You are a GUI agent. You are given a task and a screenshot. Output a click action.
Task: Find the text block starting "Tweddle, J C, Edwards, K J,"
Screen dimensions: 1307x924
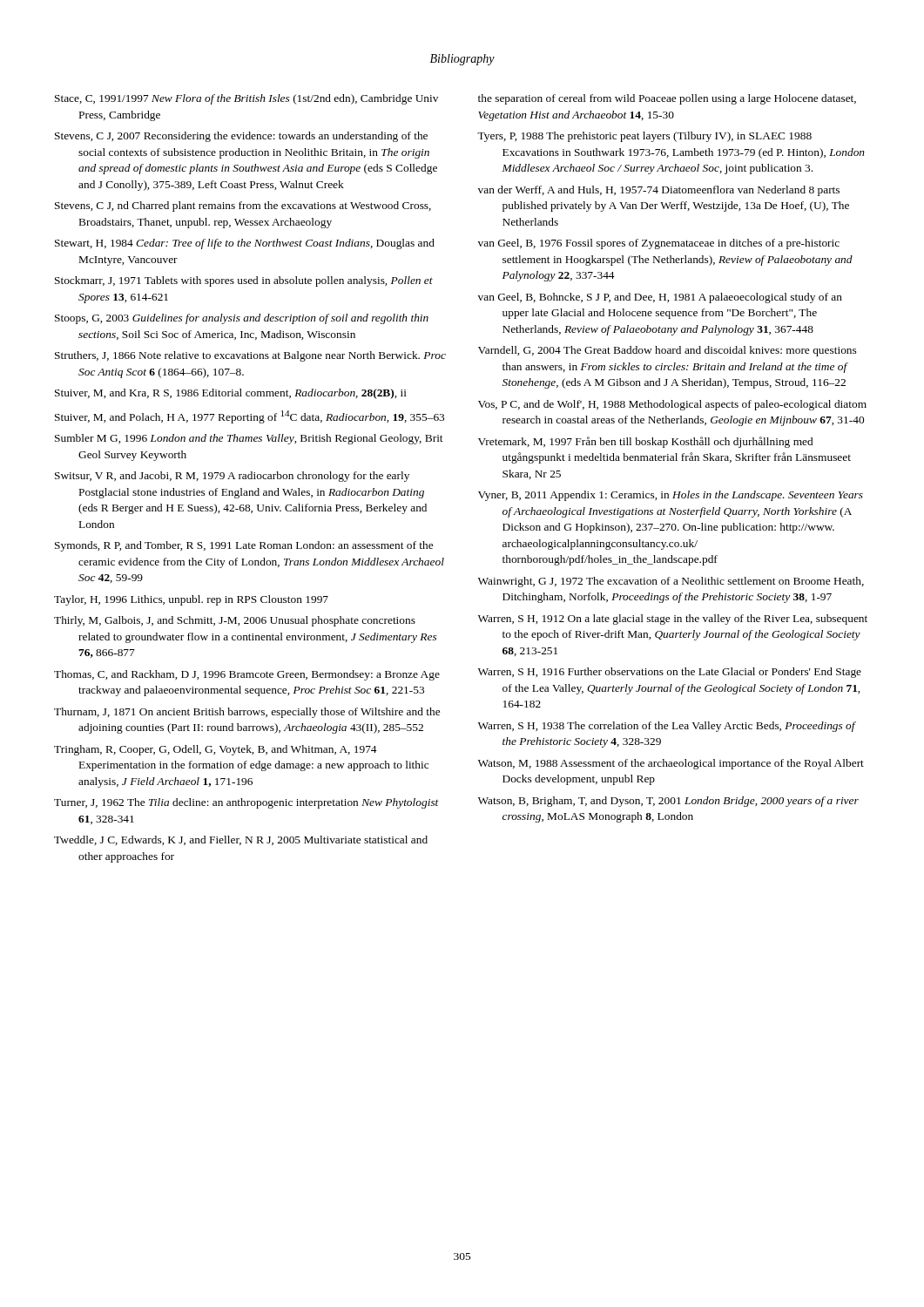click(x=241, y=848)
